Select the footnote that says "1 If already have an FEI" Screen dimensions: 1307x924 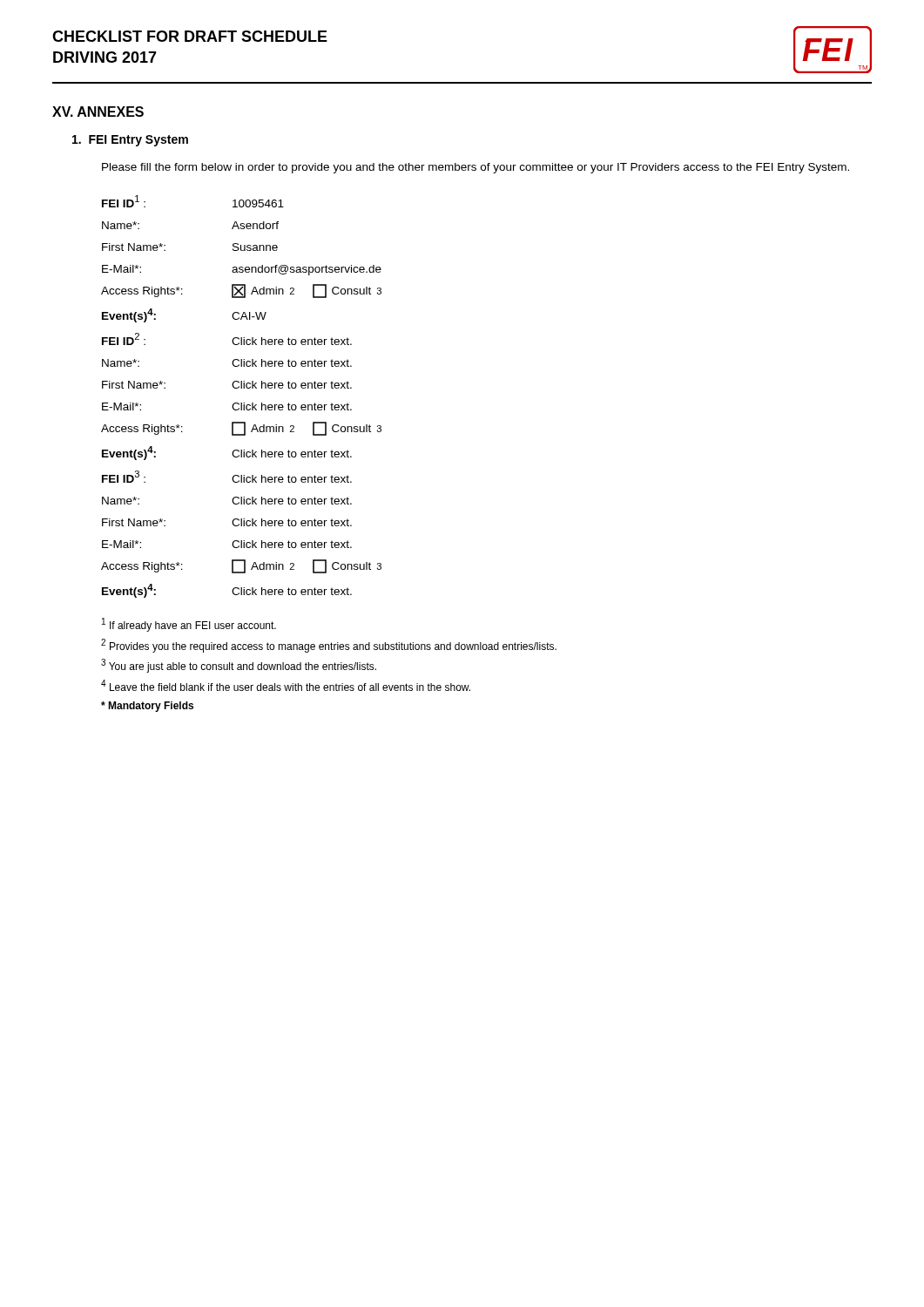(x=189, y=625)
